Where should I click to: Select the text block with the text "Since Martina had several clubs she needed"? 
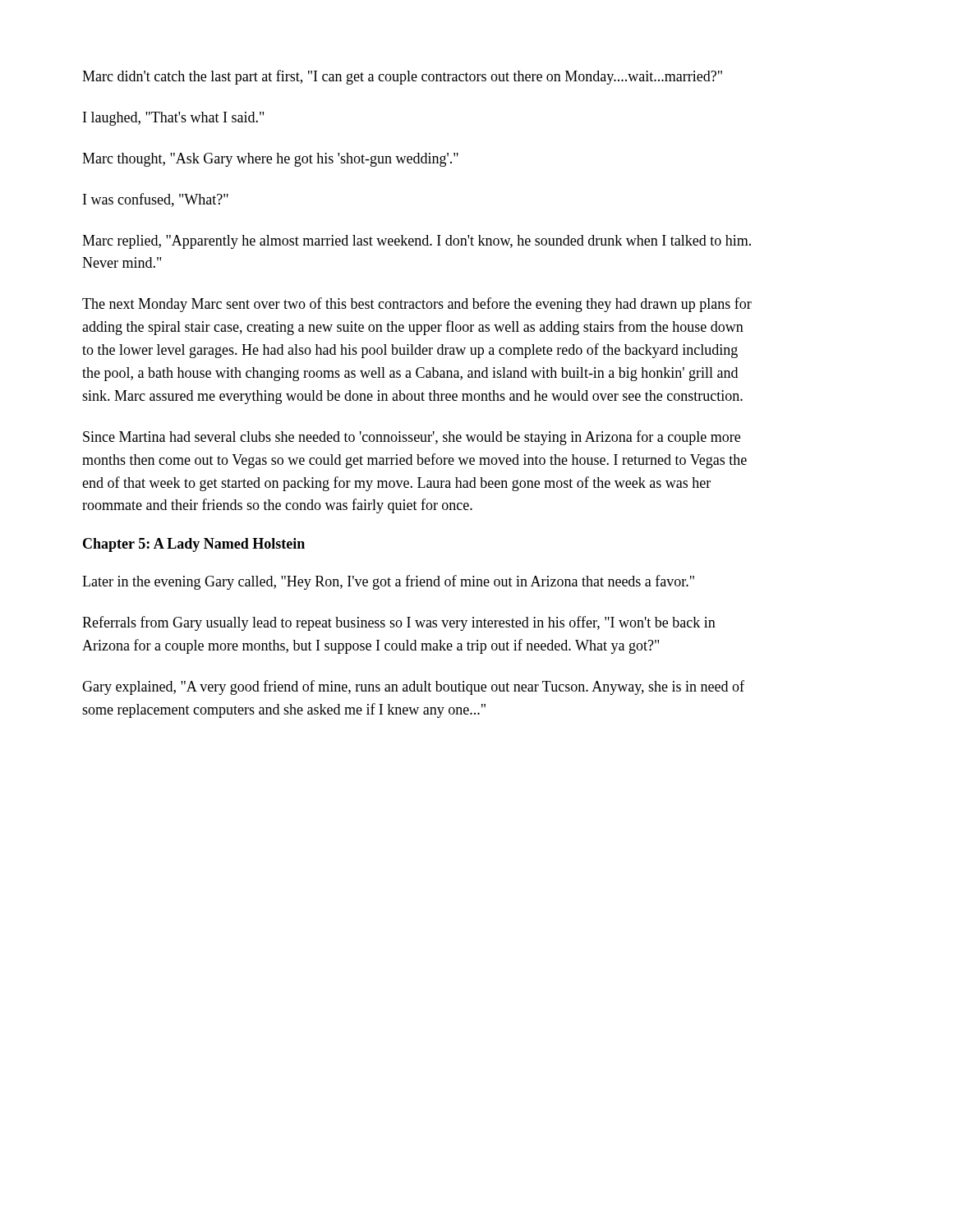coord(415,471)
